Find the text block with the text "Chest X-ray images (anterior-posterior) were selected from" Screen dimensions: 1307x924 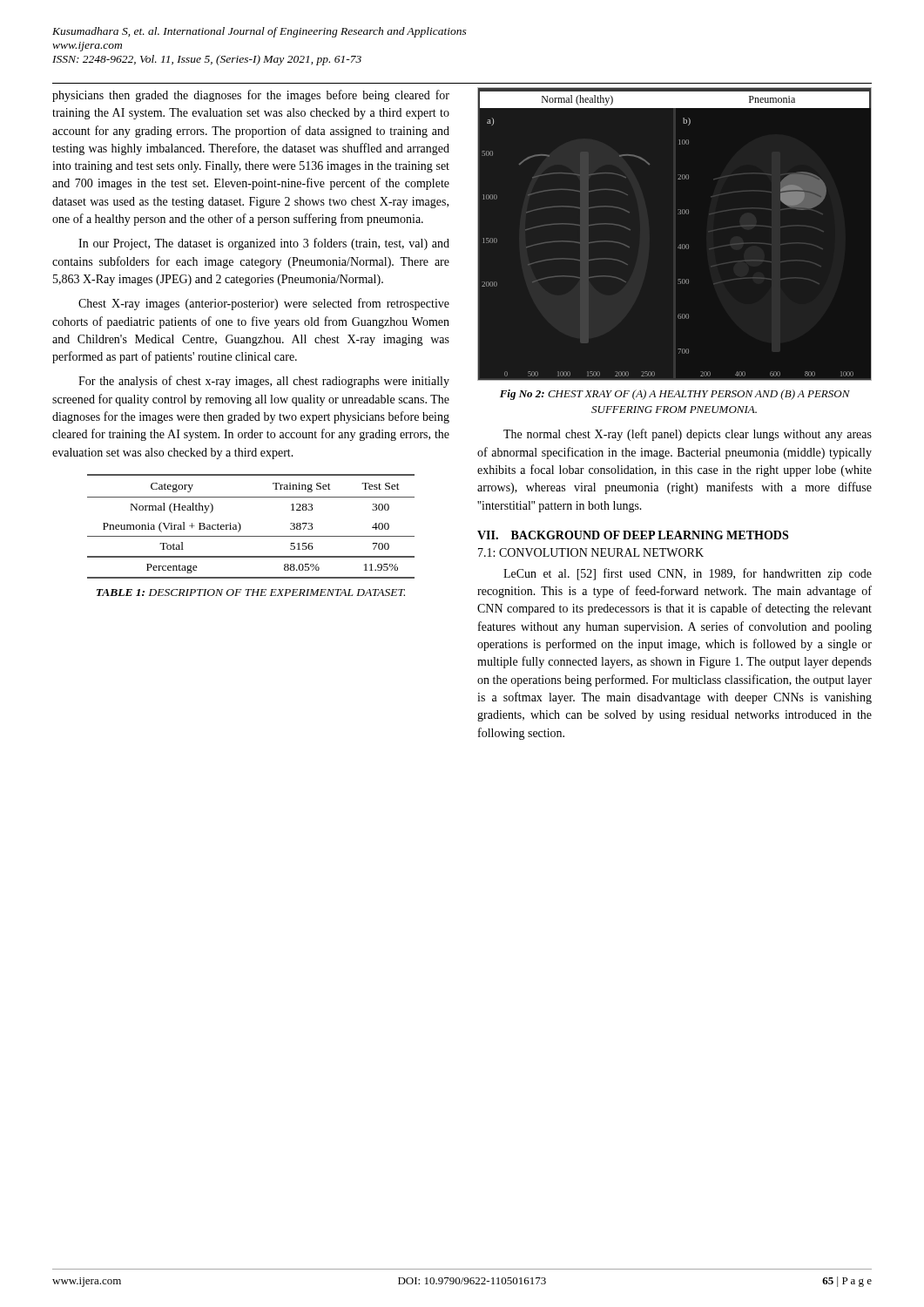click(251, 331)
